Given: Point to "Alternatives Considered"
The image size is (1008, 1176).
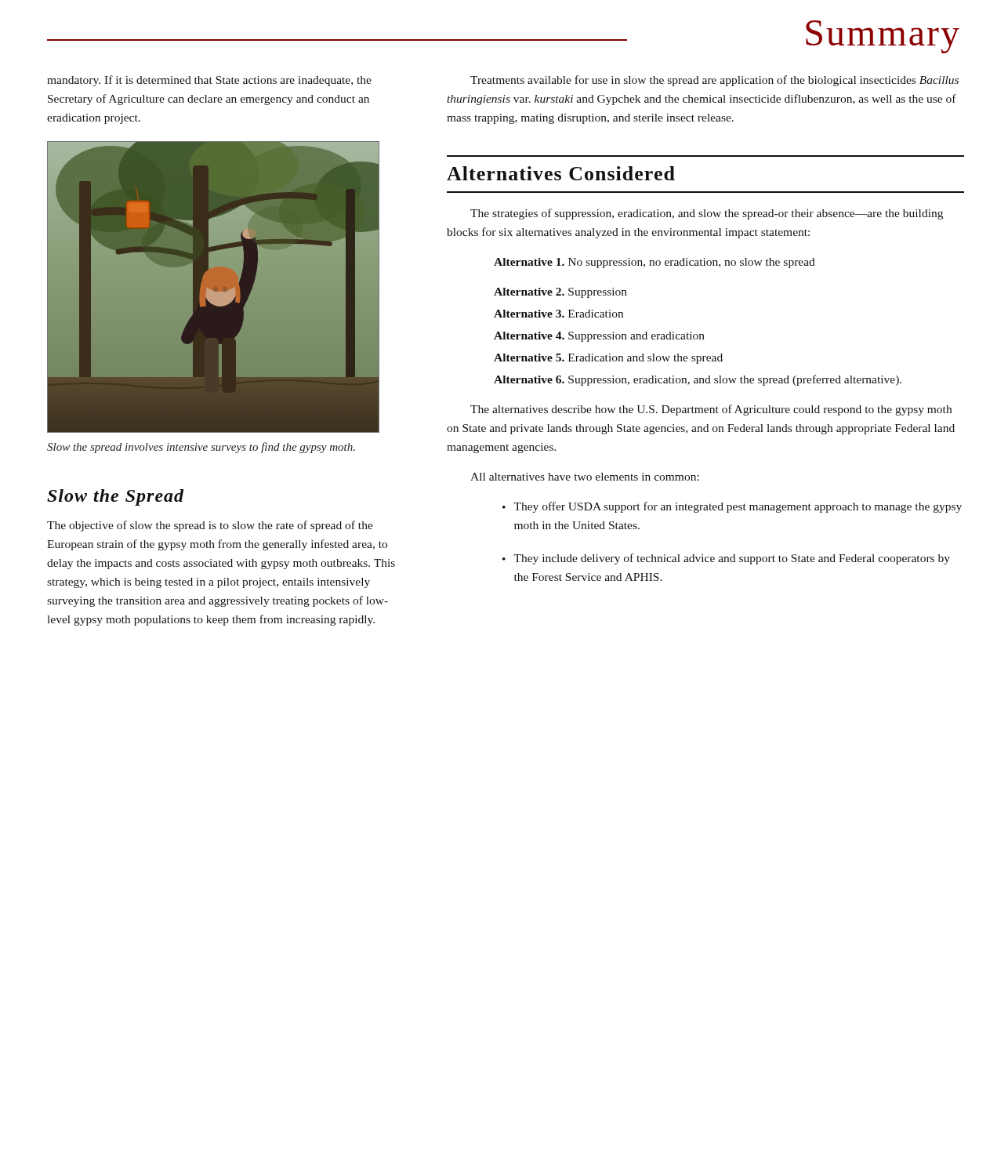Looking at the screenshot, I should click(561, 173).
